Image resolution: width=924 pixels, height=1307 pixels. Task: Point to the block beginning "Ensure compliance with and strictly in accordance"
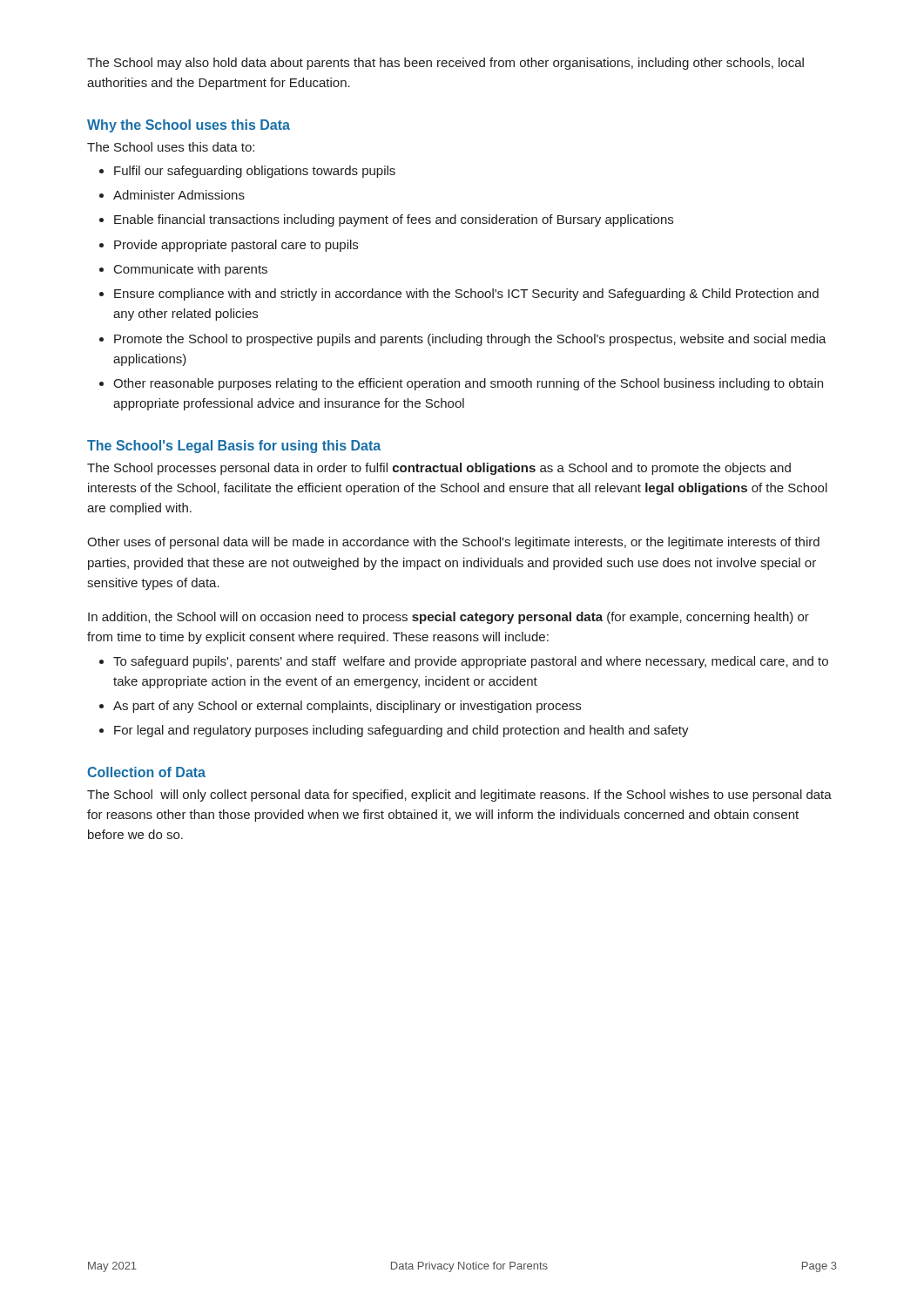pyautogui.click(x=466, y=303)
